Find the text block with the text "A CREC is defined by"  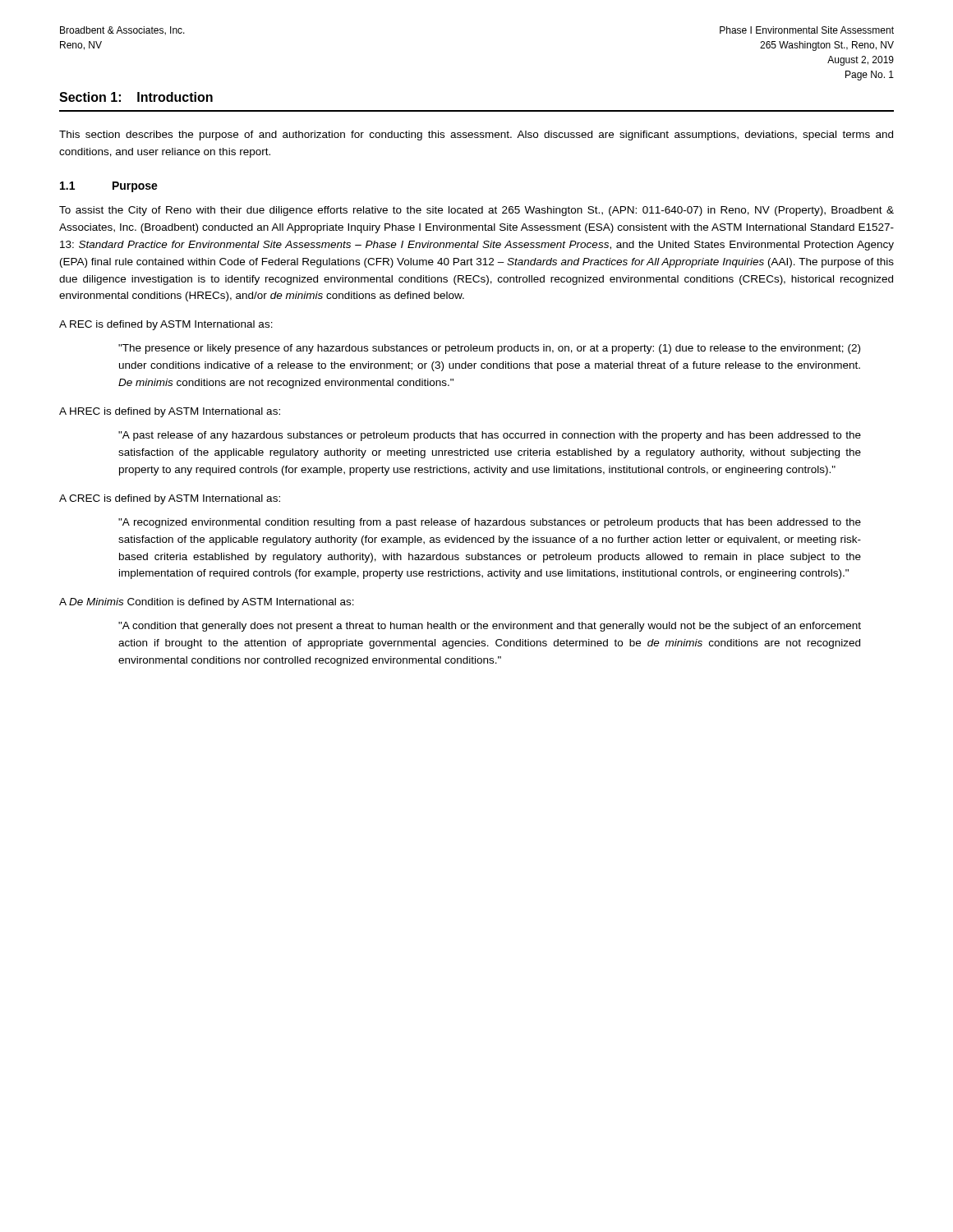tap(170, 498)
